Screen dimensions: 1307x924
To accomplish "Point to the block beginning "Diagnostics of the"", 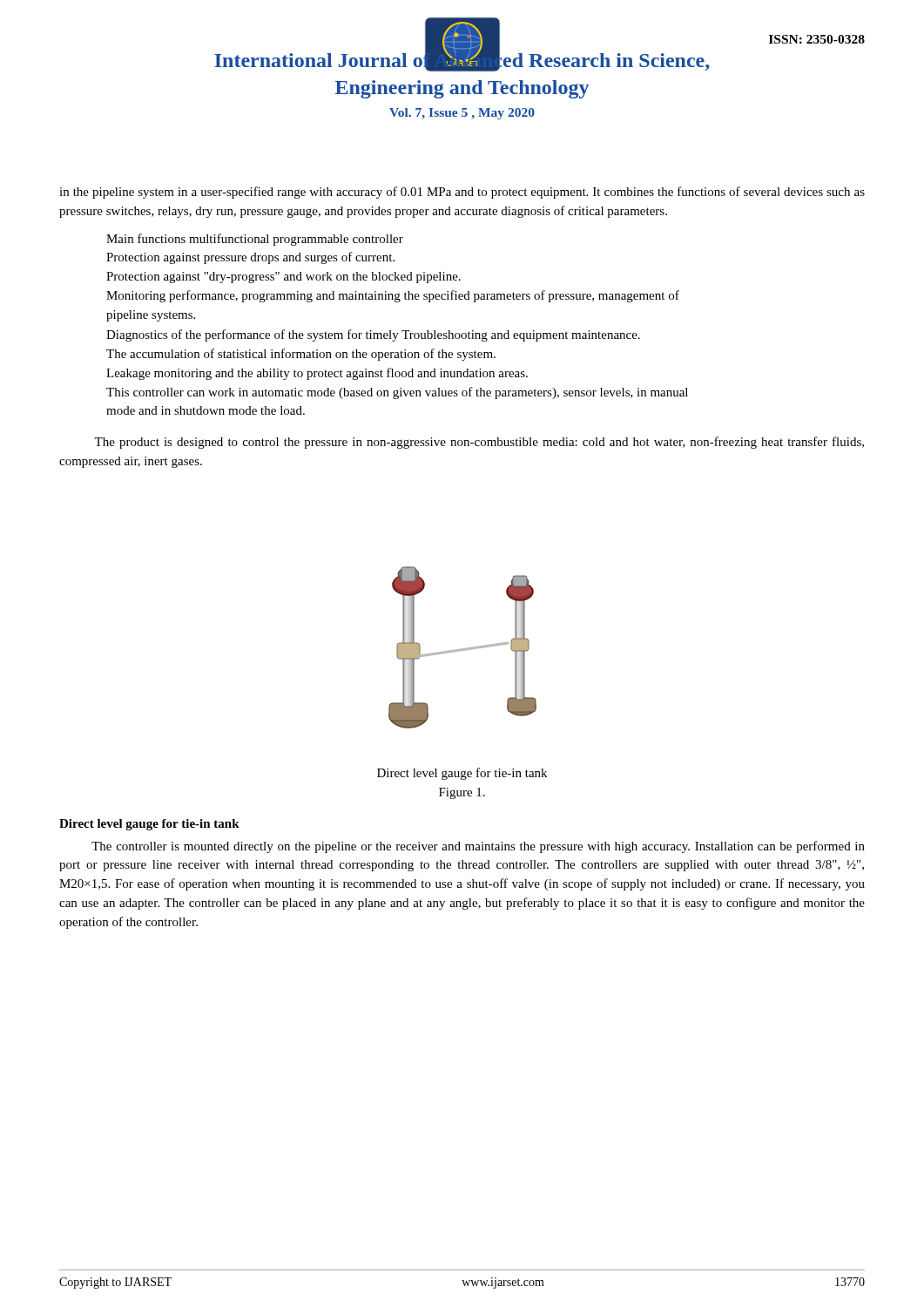I will click(x=373, y=335).
